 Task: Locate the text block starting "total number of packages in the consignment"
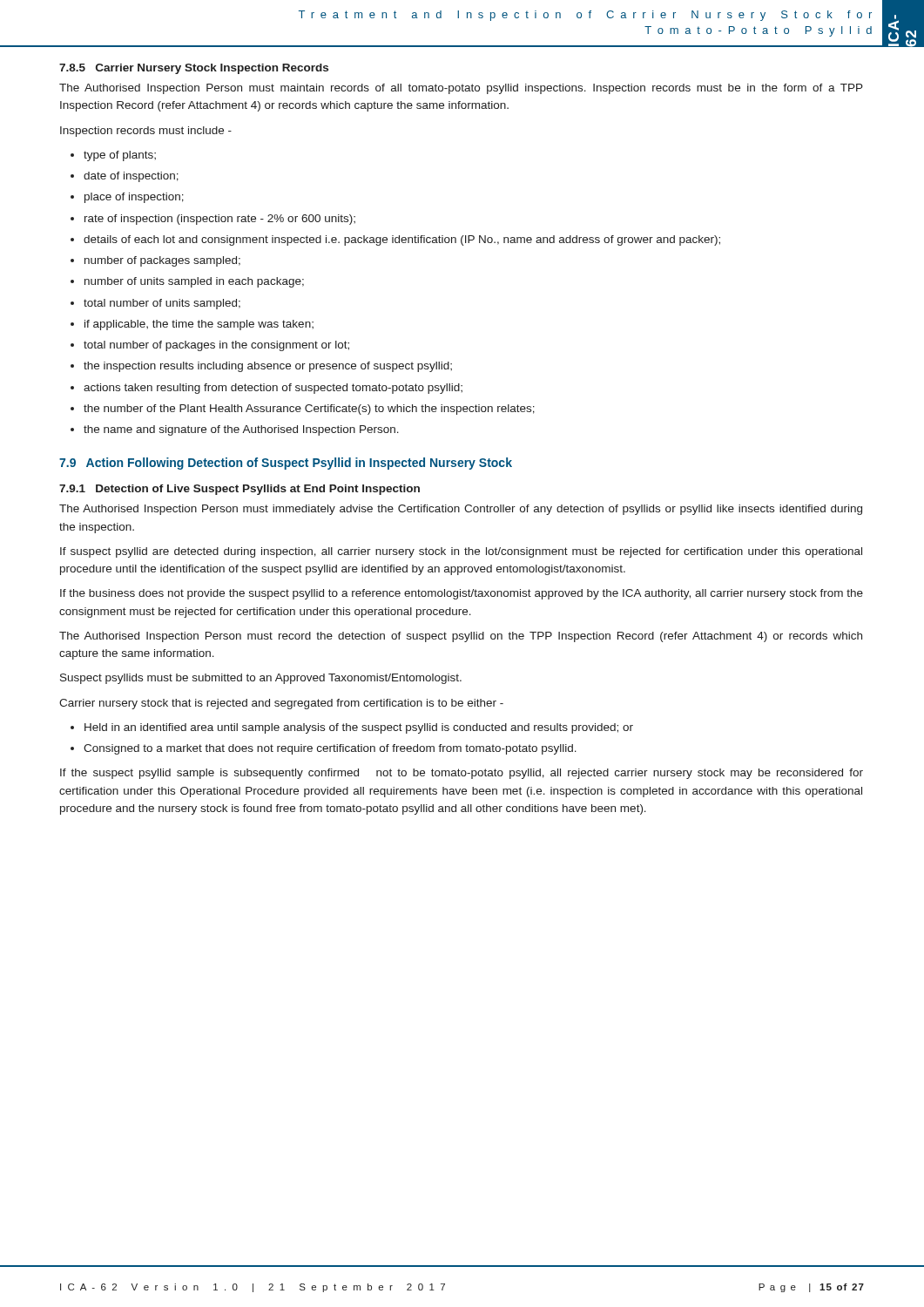click(217, 345)
